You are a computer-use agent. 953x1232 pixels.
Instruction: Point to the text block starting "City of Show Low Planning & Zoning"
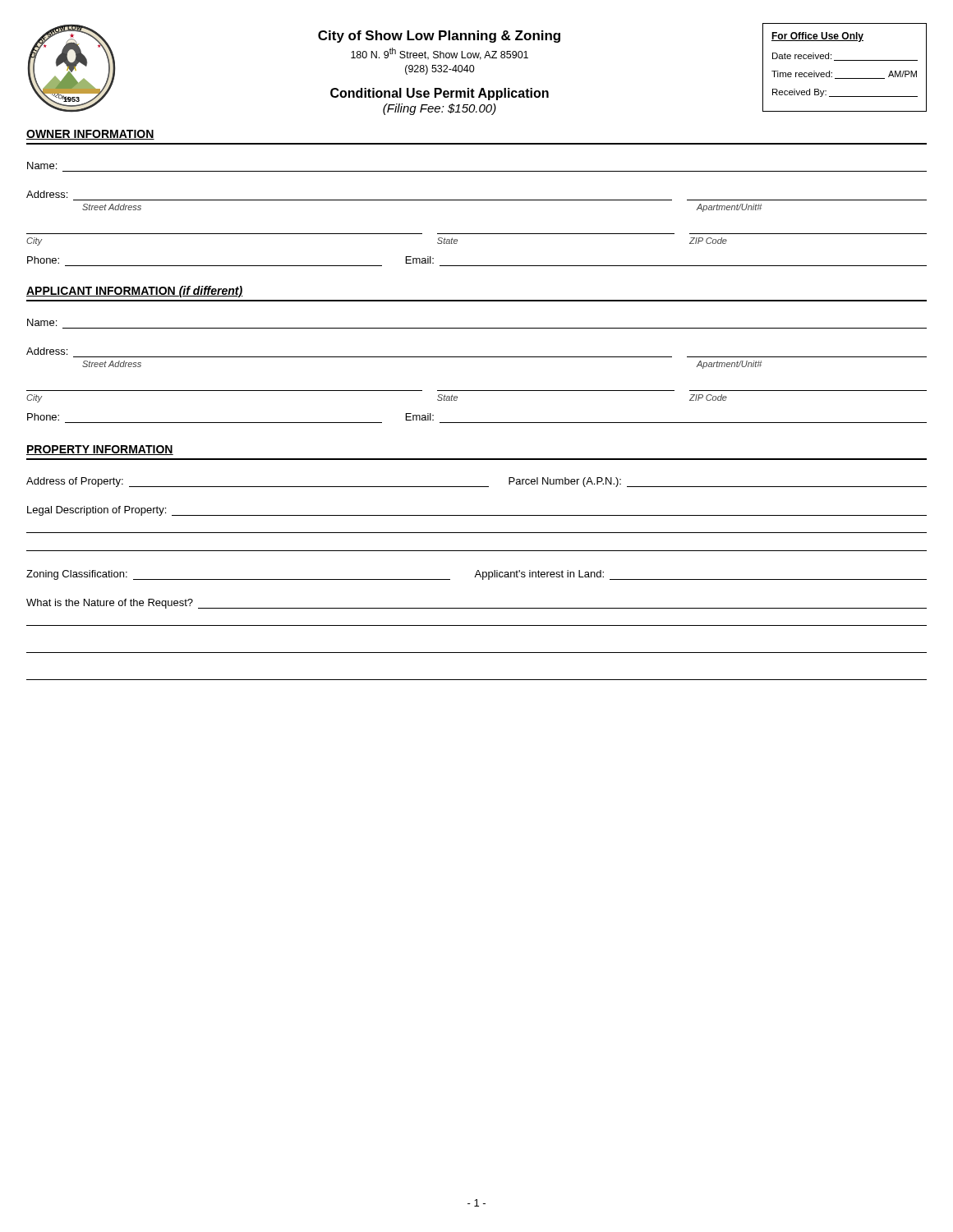tap(440, 72)
